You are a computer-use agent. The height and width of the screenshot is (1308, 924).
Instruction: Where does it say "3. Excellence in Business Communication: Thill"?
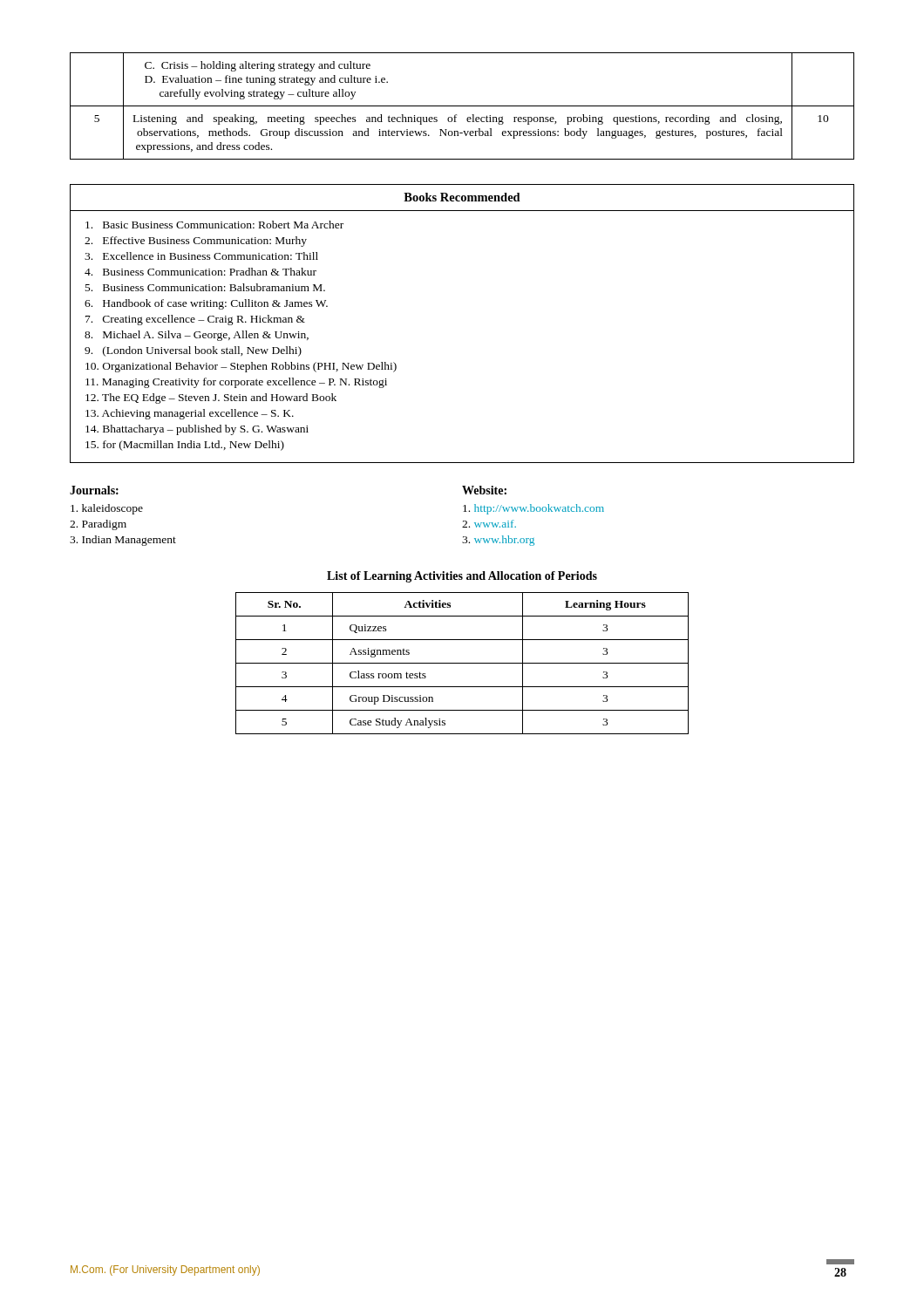coord(201,256)
